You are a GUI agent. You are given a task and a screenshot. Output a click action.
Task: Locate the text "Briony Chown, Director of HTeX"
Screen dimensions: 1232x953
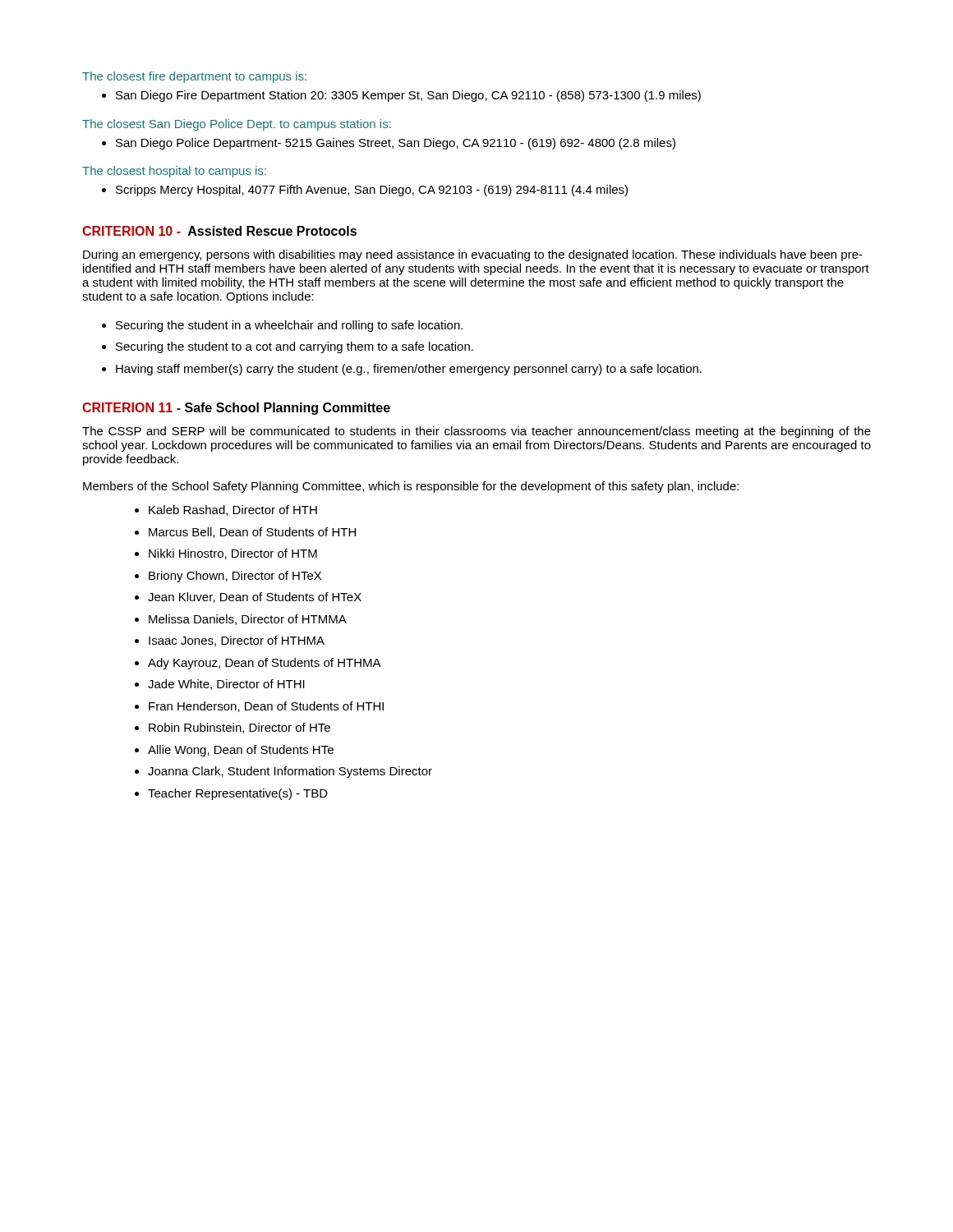tap(235, 577)
